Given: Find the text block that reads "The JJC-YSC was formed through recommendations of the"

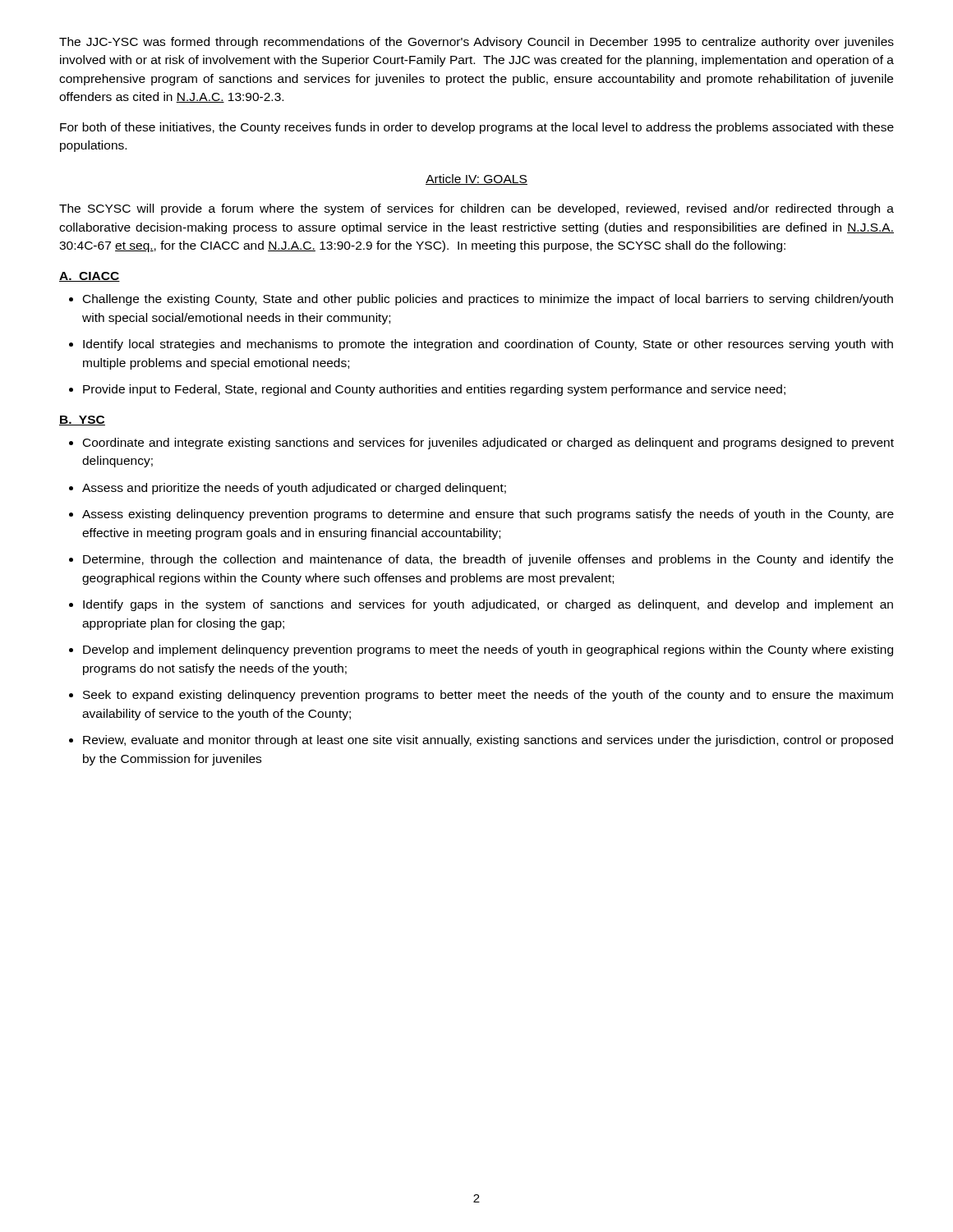Looking at the screenshot, I should 476,69.
